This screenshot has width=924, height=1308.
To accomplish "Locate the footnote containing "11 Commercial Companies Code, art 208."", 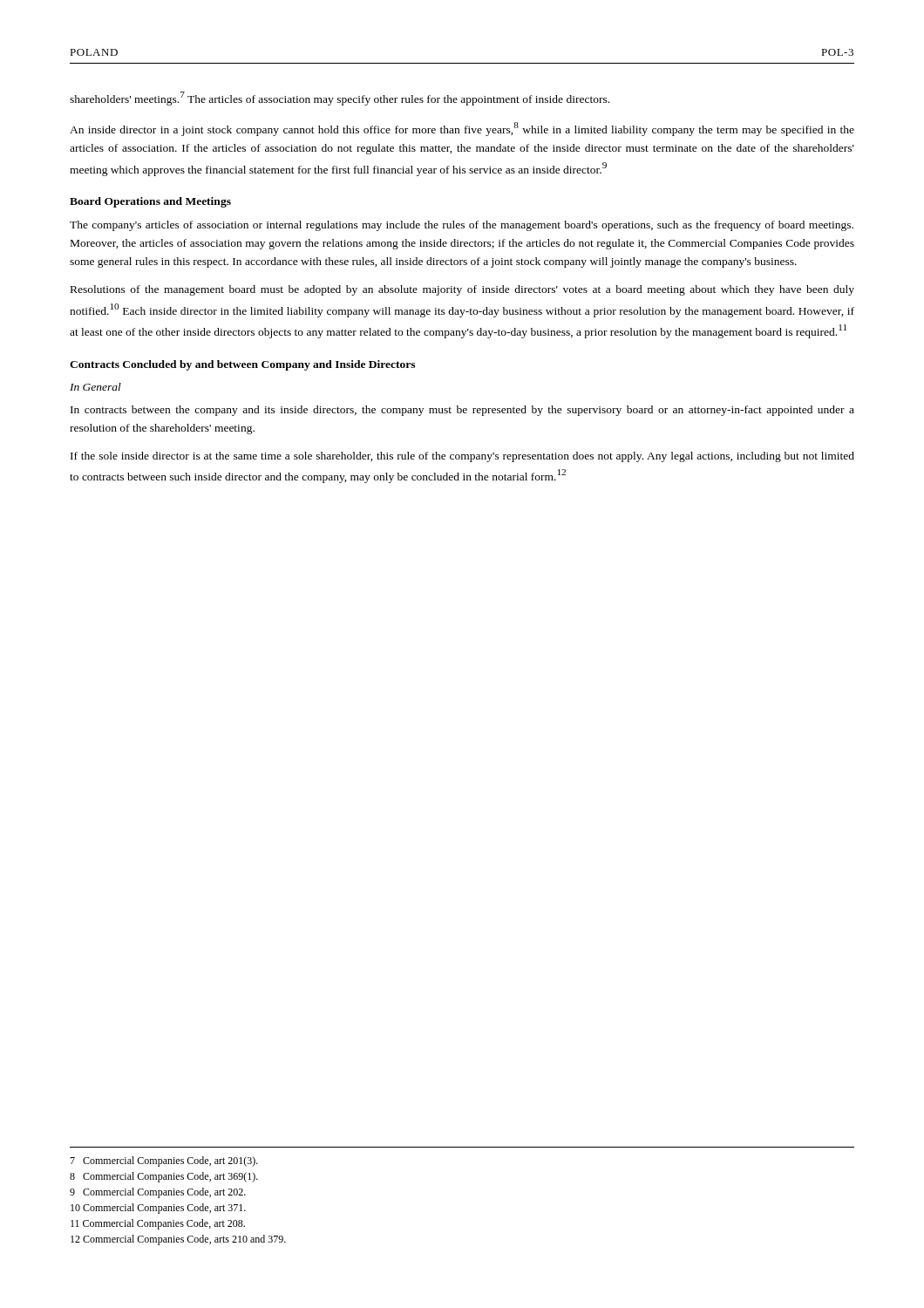I will (158, 1223).
